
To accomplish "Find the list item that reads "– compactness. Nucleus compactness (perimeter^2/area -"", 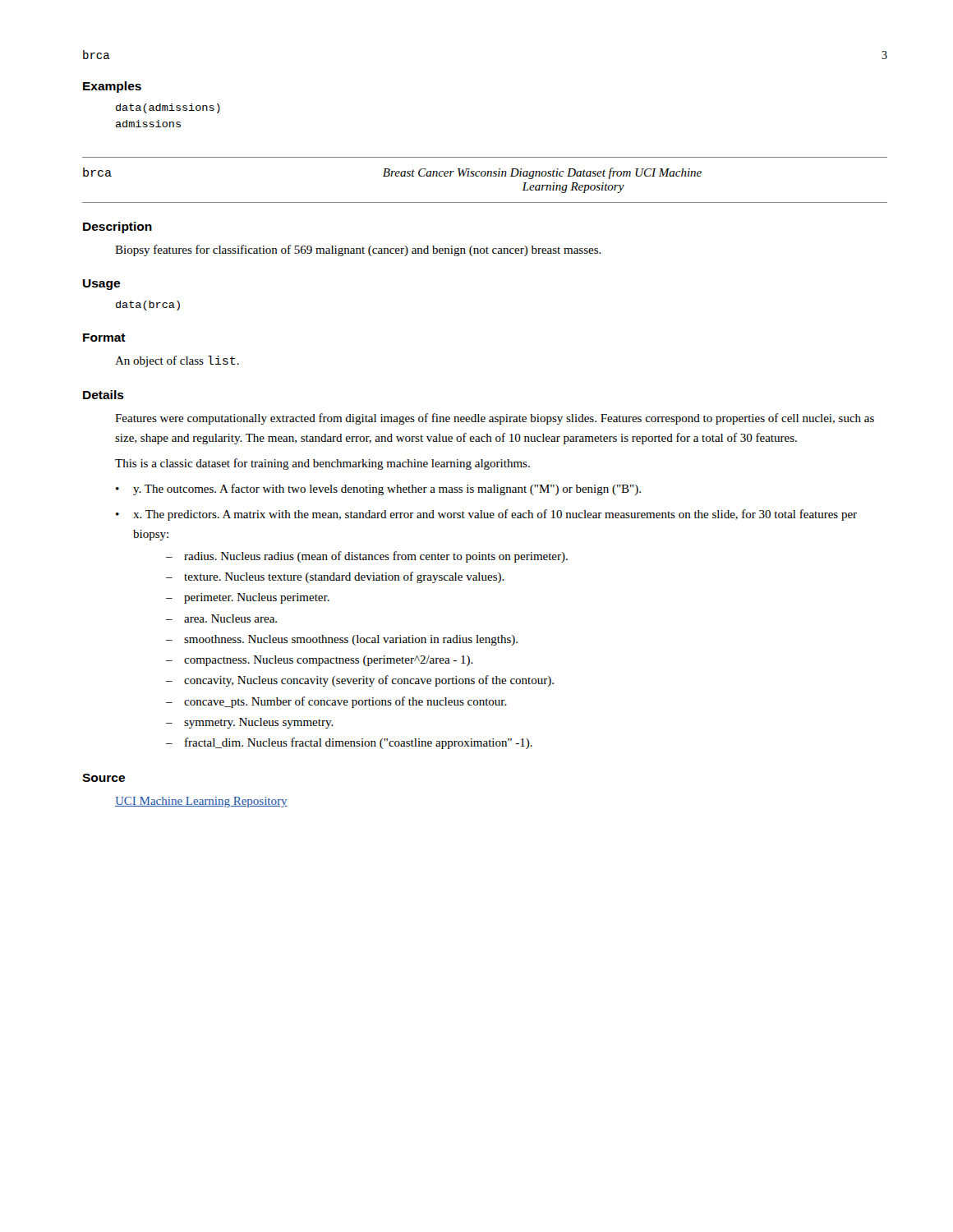I will point(320,660).
